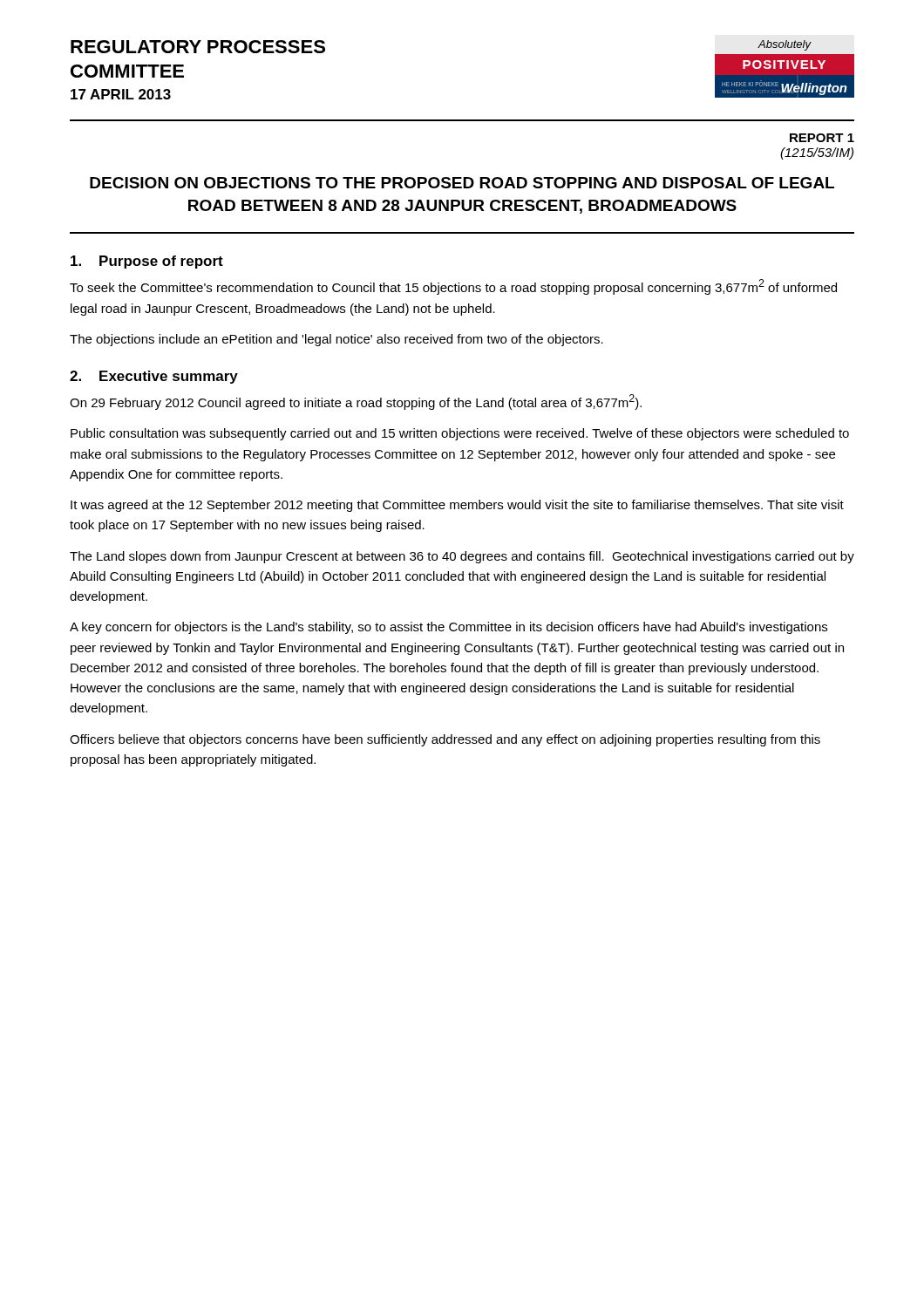924x1308 pixels.
Task: Navigate to the block starting "Public consultation was subsequently carried out and 15"
Action: (x=460, y=453)
